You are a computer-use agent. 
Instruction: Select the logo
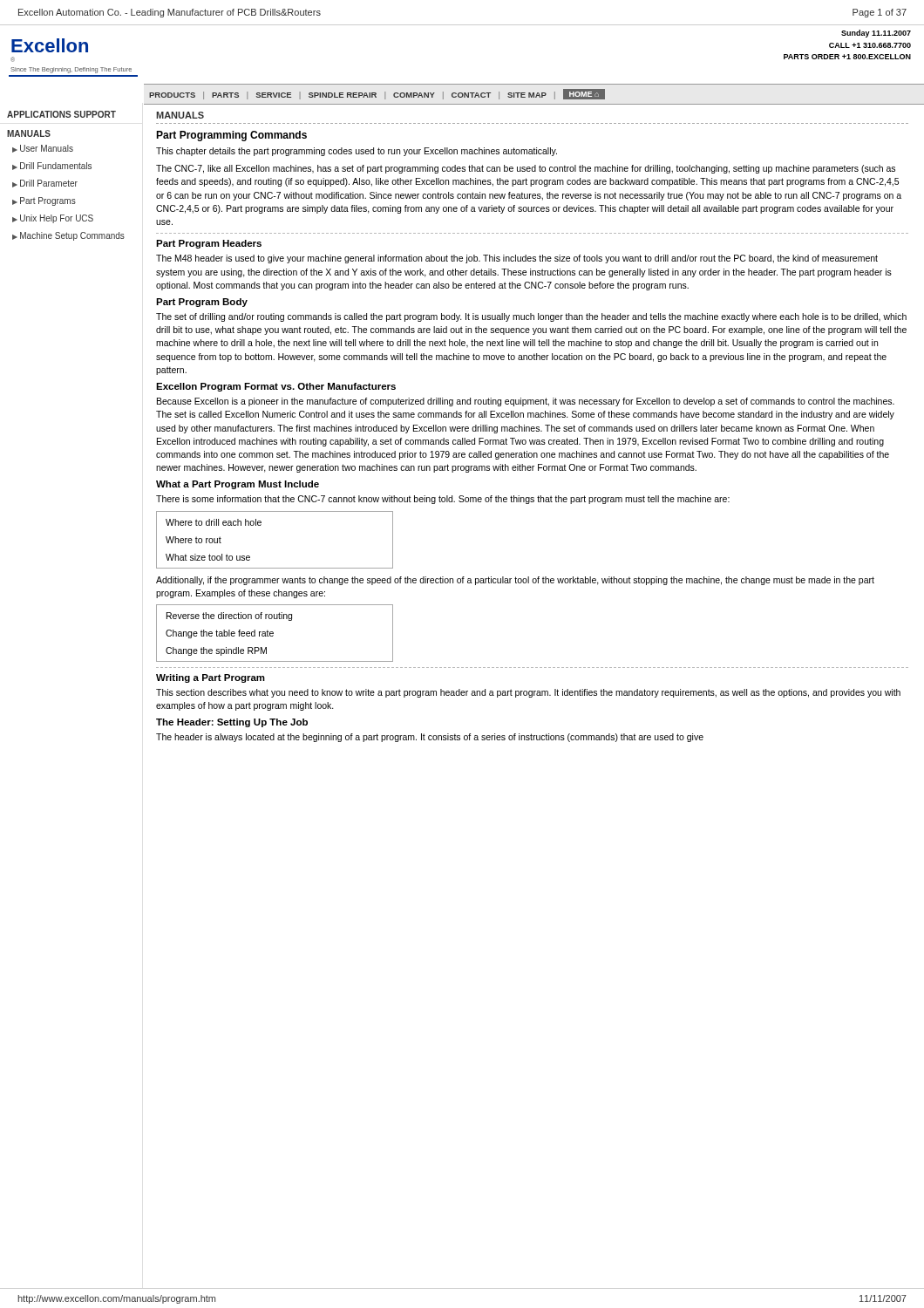(76, 56)
